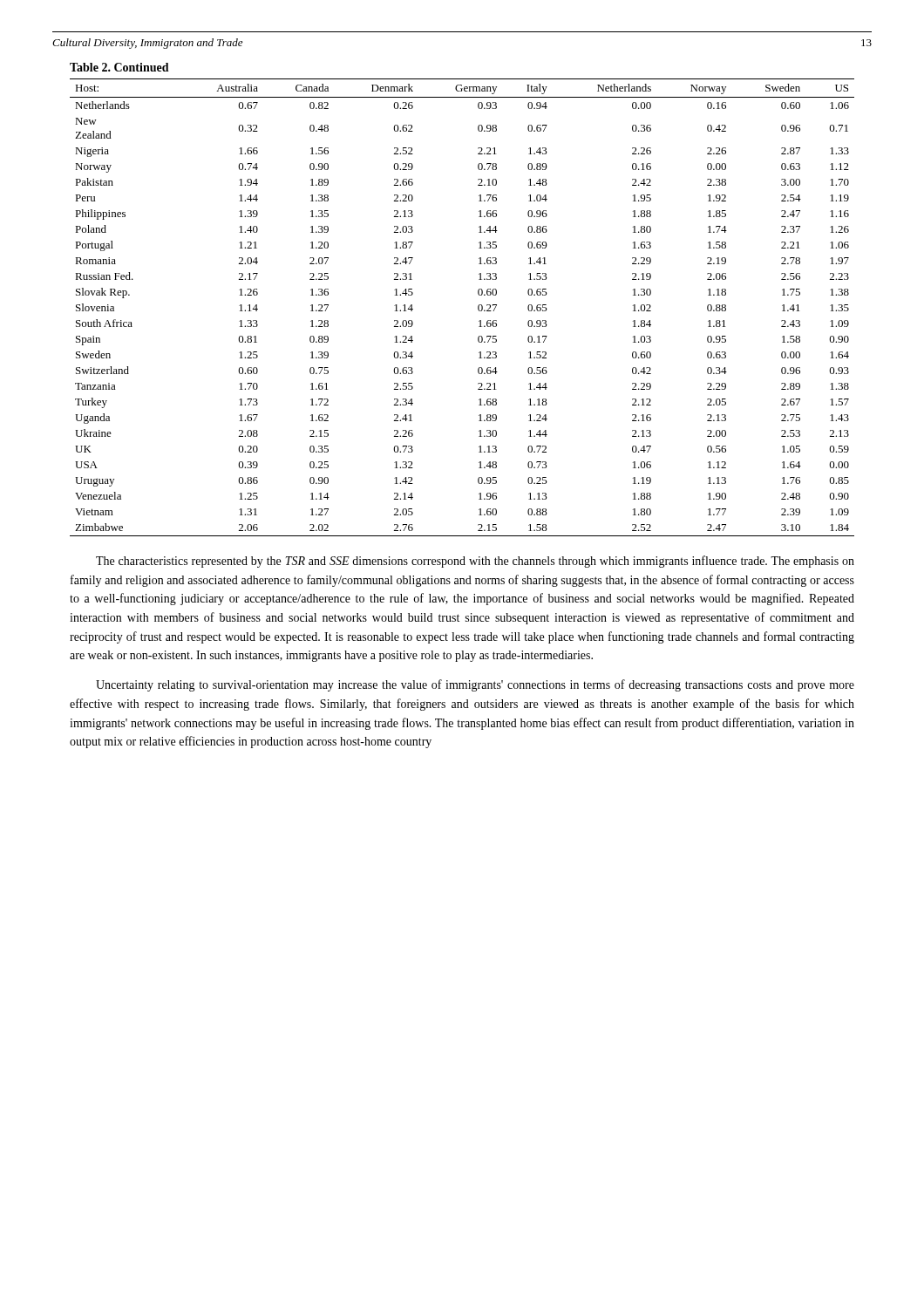This screenshot has width=924, height=1308.
Task: Select the passage starting "The characteristics represented"
Action: click(x=462, y=608)
